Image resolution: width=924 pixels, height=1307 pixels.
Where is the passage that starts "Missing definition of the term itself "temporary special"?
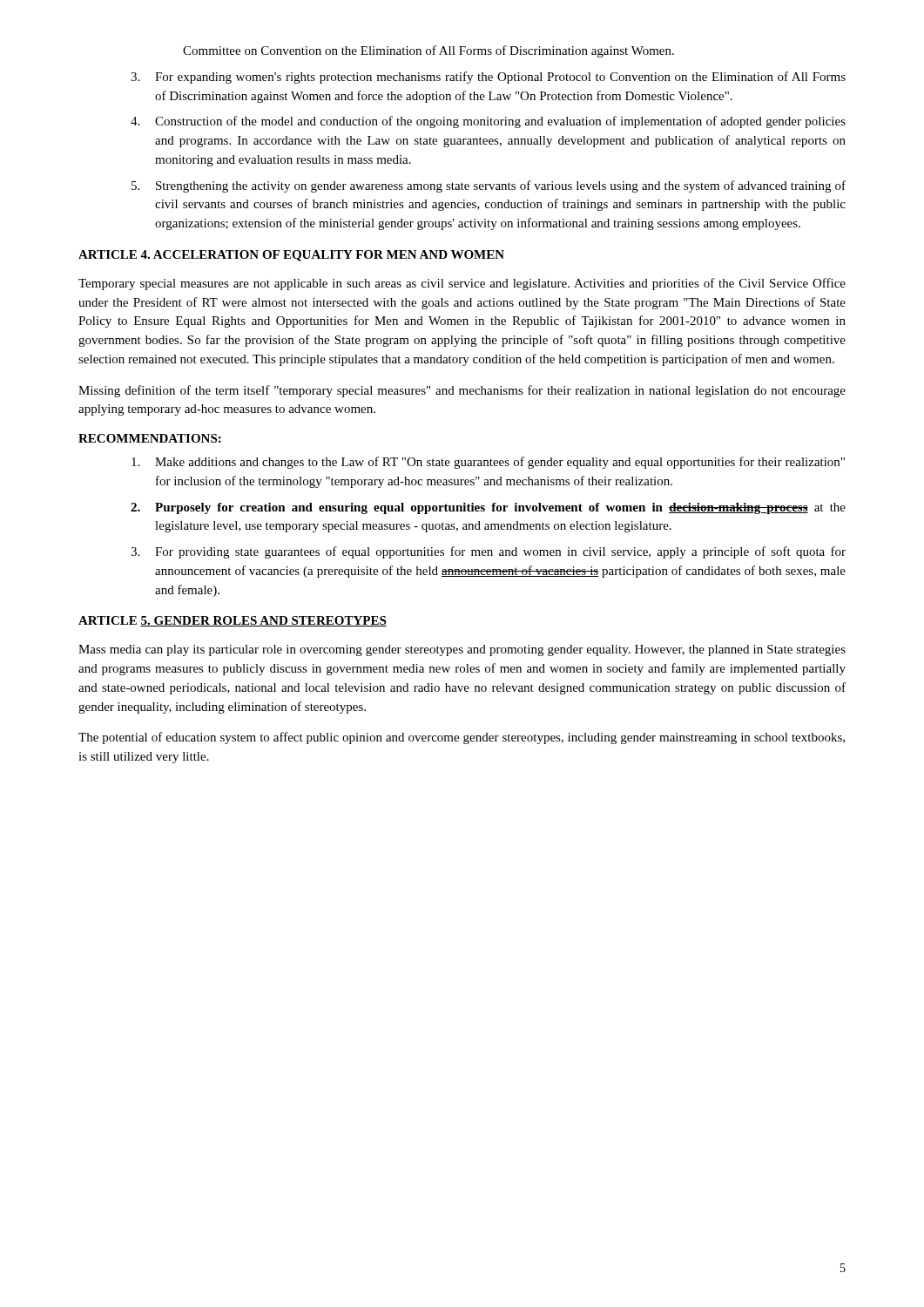(462, 399)
